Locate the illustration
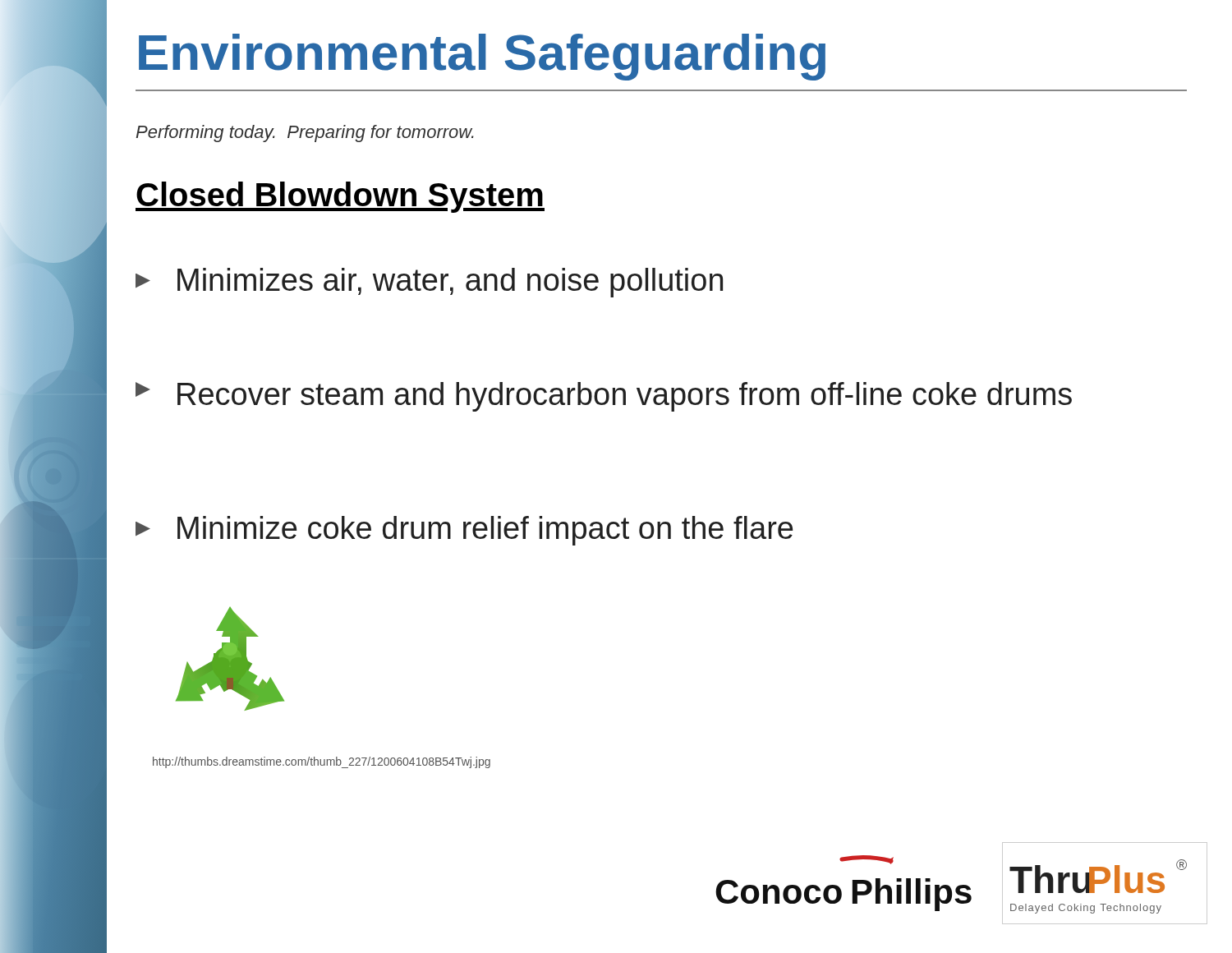Viewport: 1232px width, 953px height. pyautogui.click(x=230, y=670)
